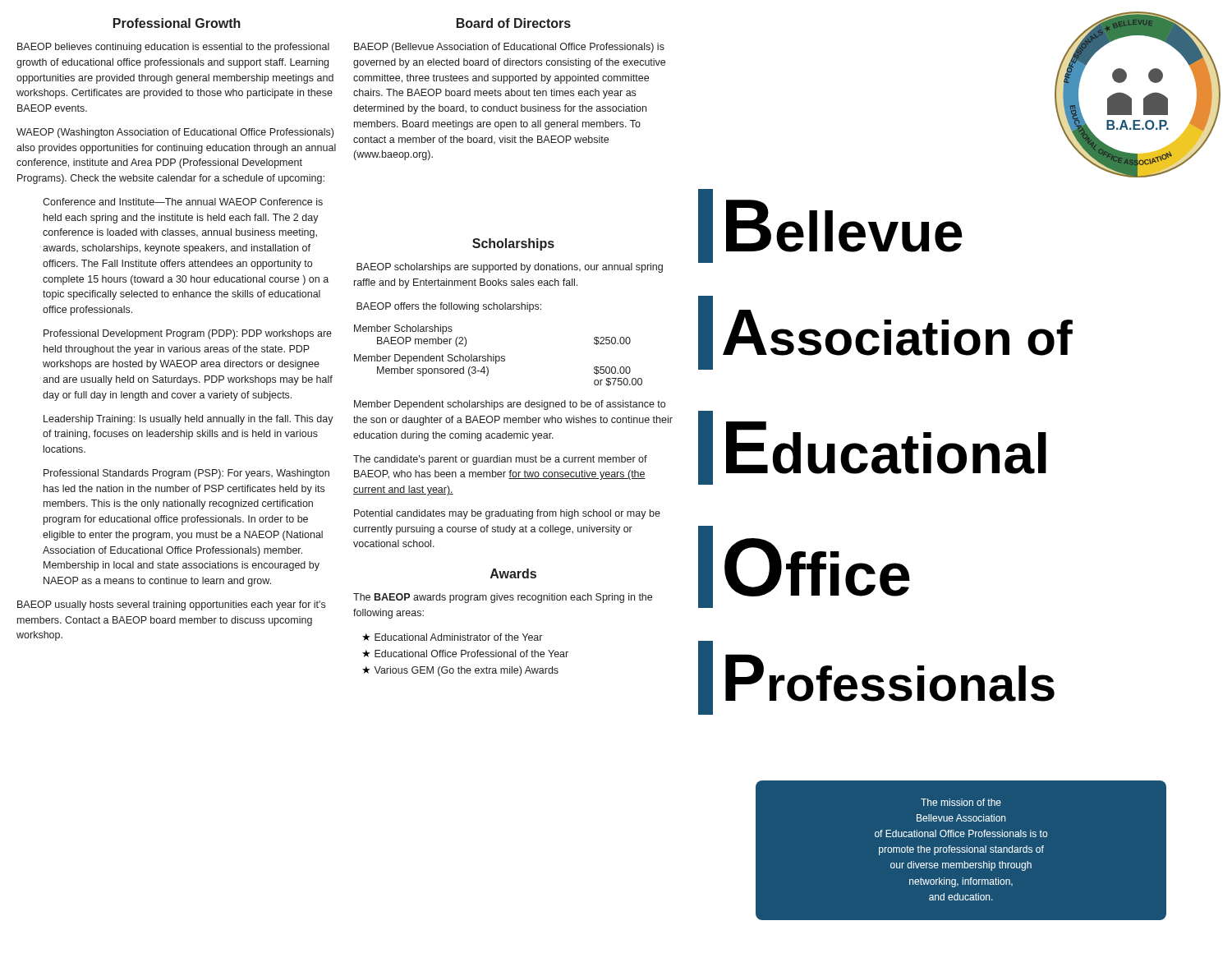This screenshot has width=1232, height=953.
Task: Find the region starting "Member Dependent scholarships are designed to be of"
Action: coord(513,420)
